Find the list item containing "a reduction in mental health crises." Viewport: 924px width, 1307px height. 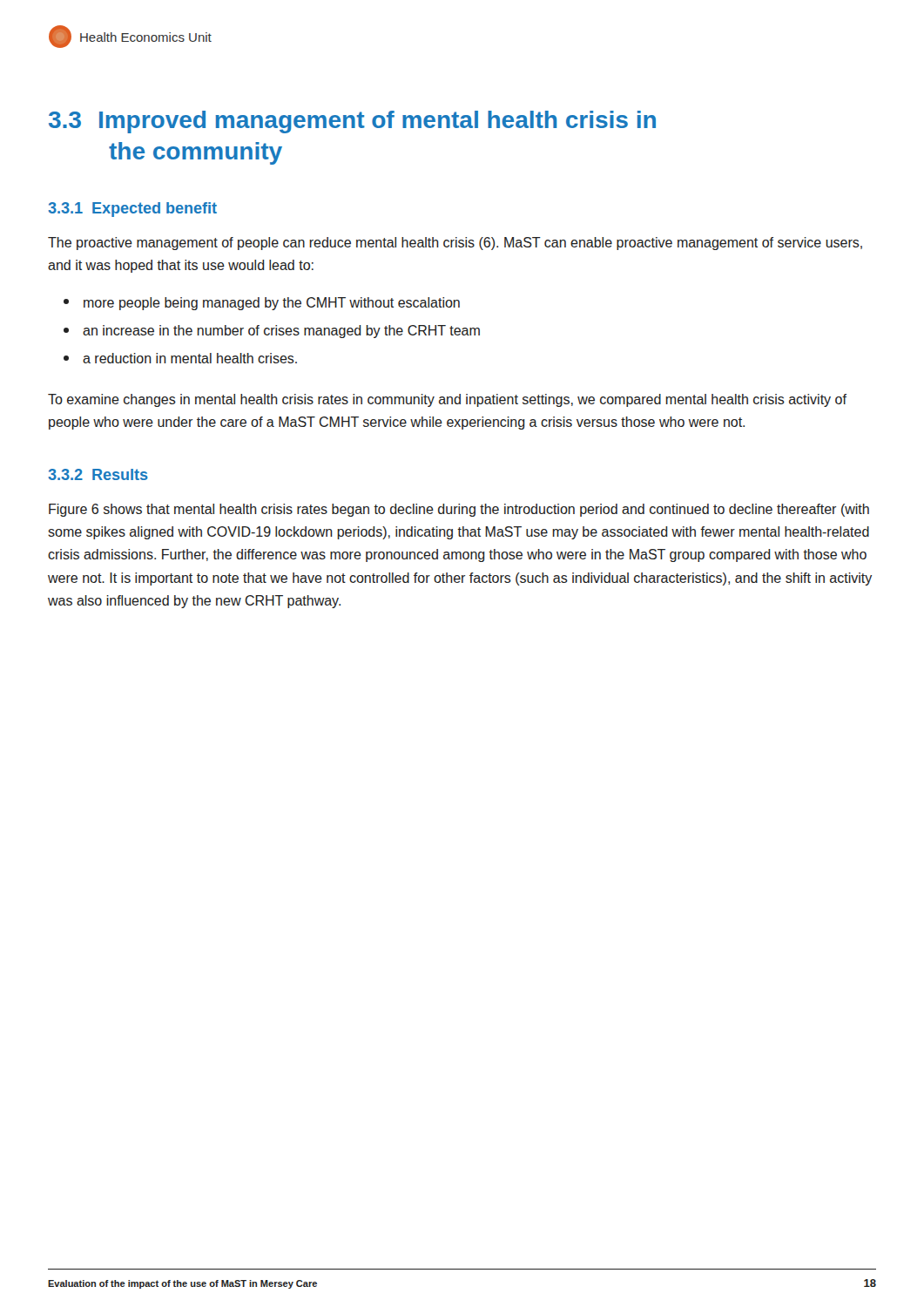[x=181, y=359]
